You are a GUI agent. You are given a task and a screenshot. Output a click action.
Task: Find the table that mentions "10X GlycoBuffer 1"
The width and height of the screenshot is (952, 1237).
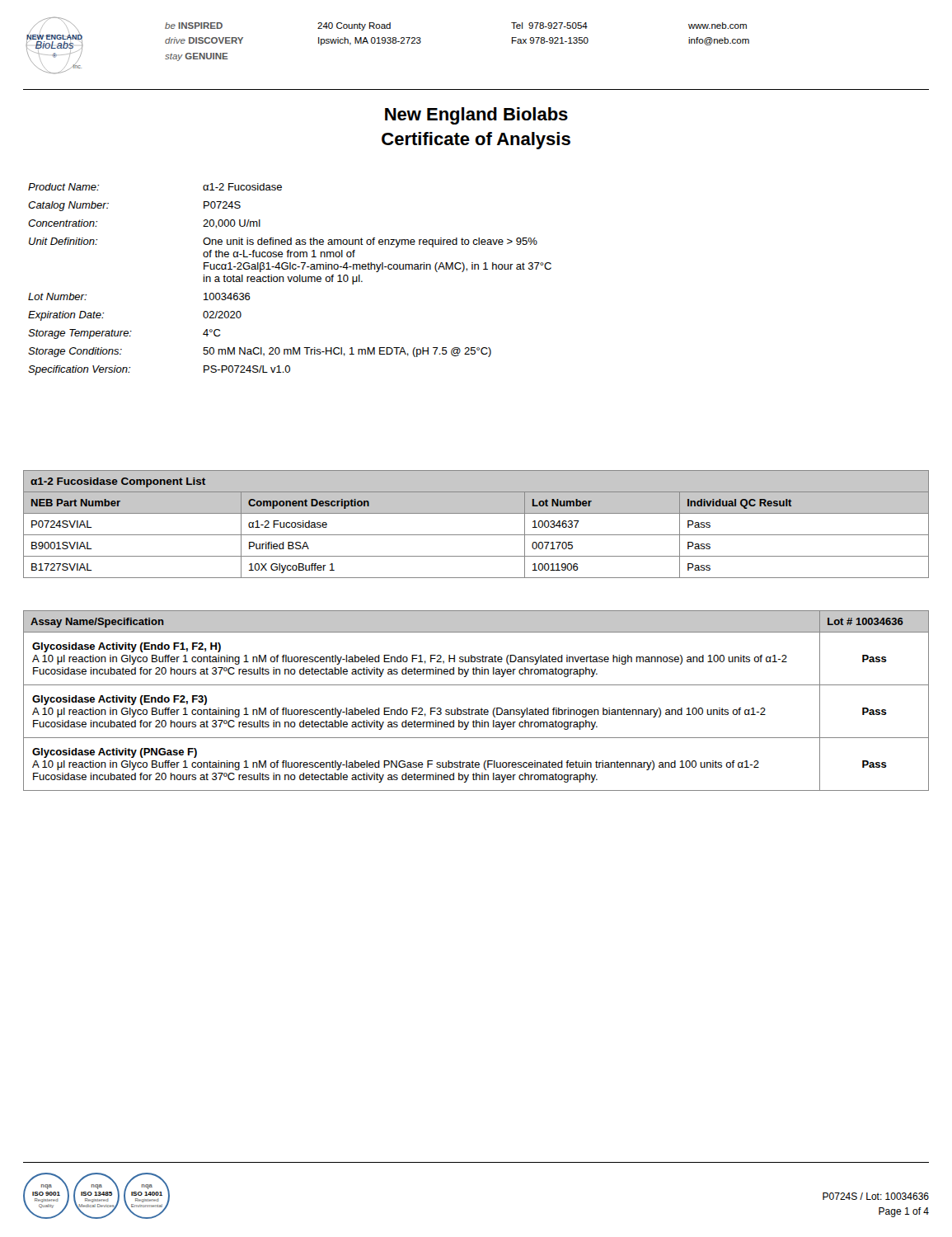coord(476,524)
